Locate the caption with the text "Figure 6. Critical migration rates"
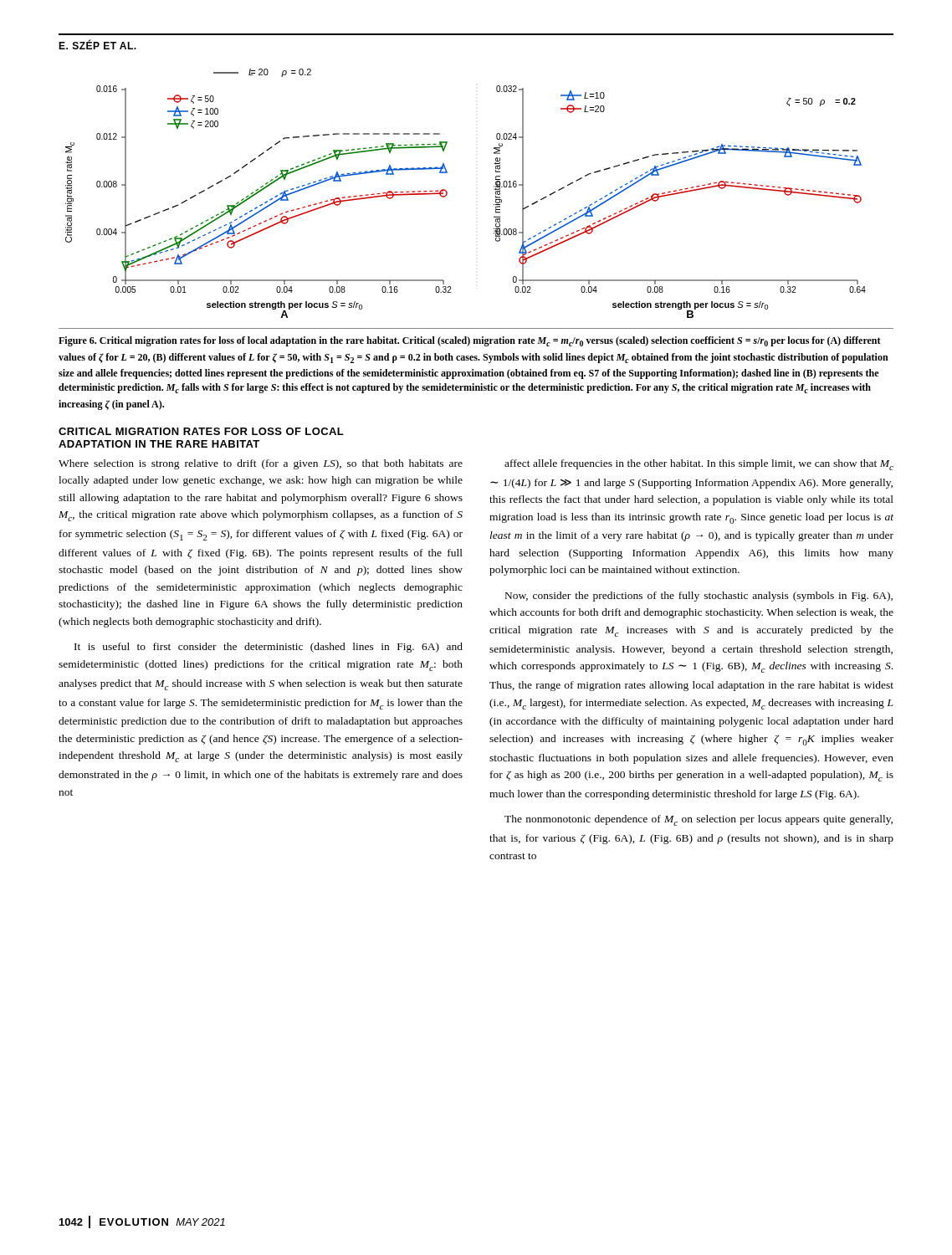The image size is (952, 1255). click(473, 372)
